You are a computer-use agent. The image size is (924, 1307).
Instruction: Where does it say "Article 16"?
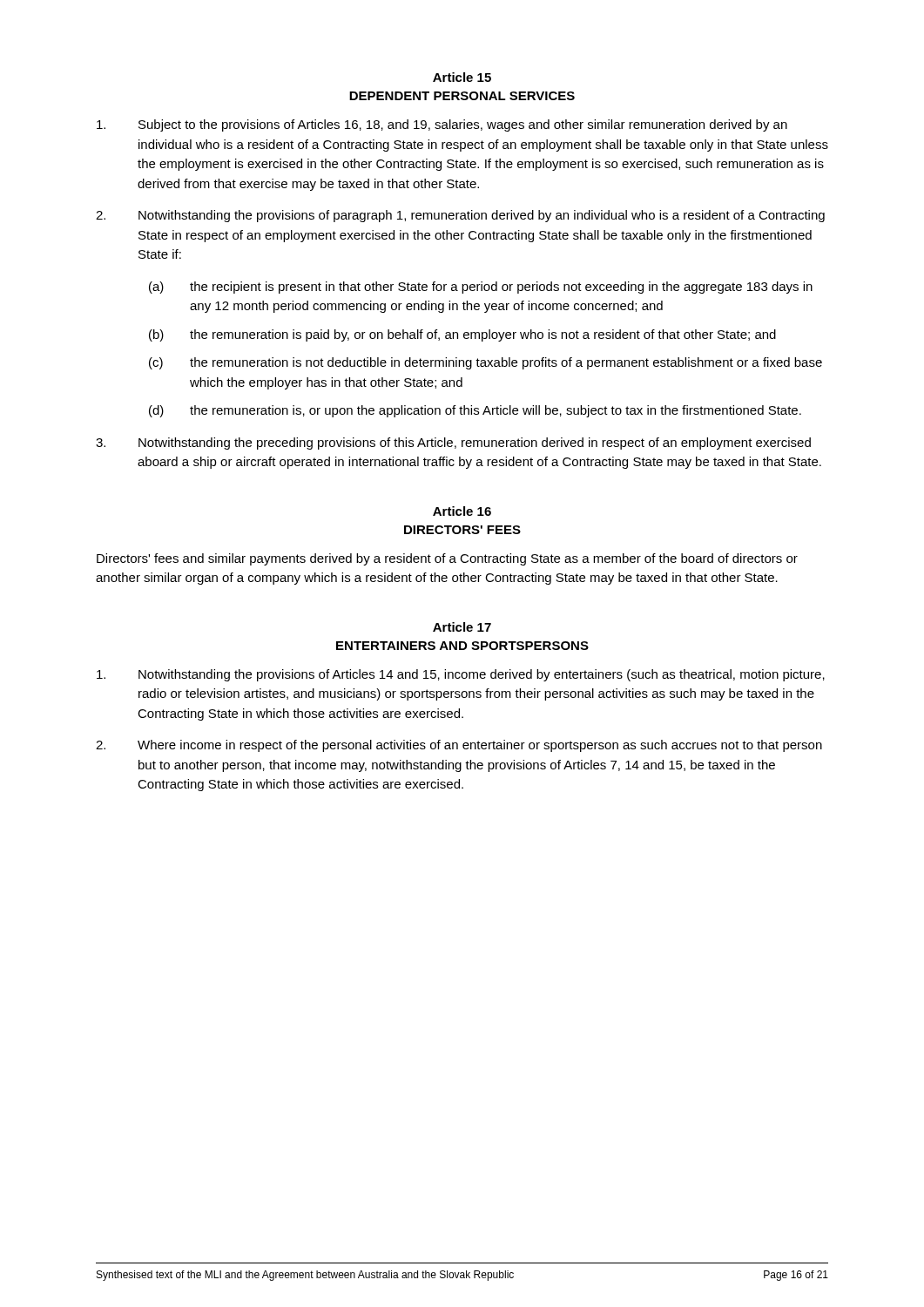[x=462, y=511]
